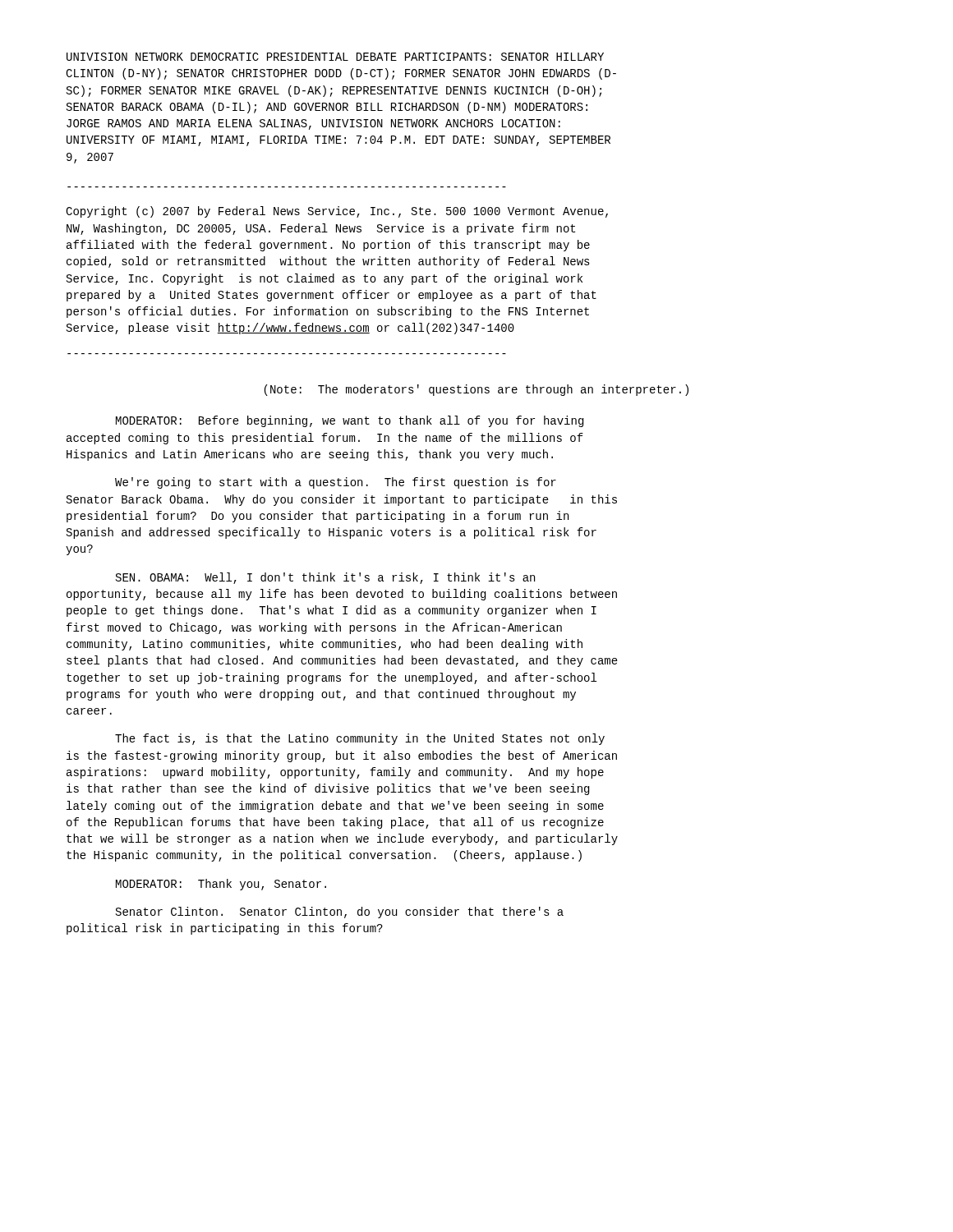Navigate to the text starting "Copyright (c) 2007 by Federal News"

(x=476, y=271)
